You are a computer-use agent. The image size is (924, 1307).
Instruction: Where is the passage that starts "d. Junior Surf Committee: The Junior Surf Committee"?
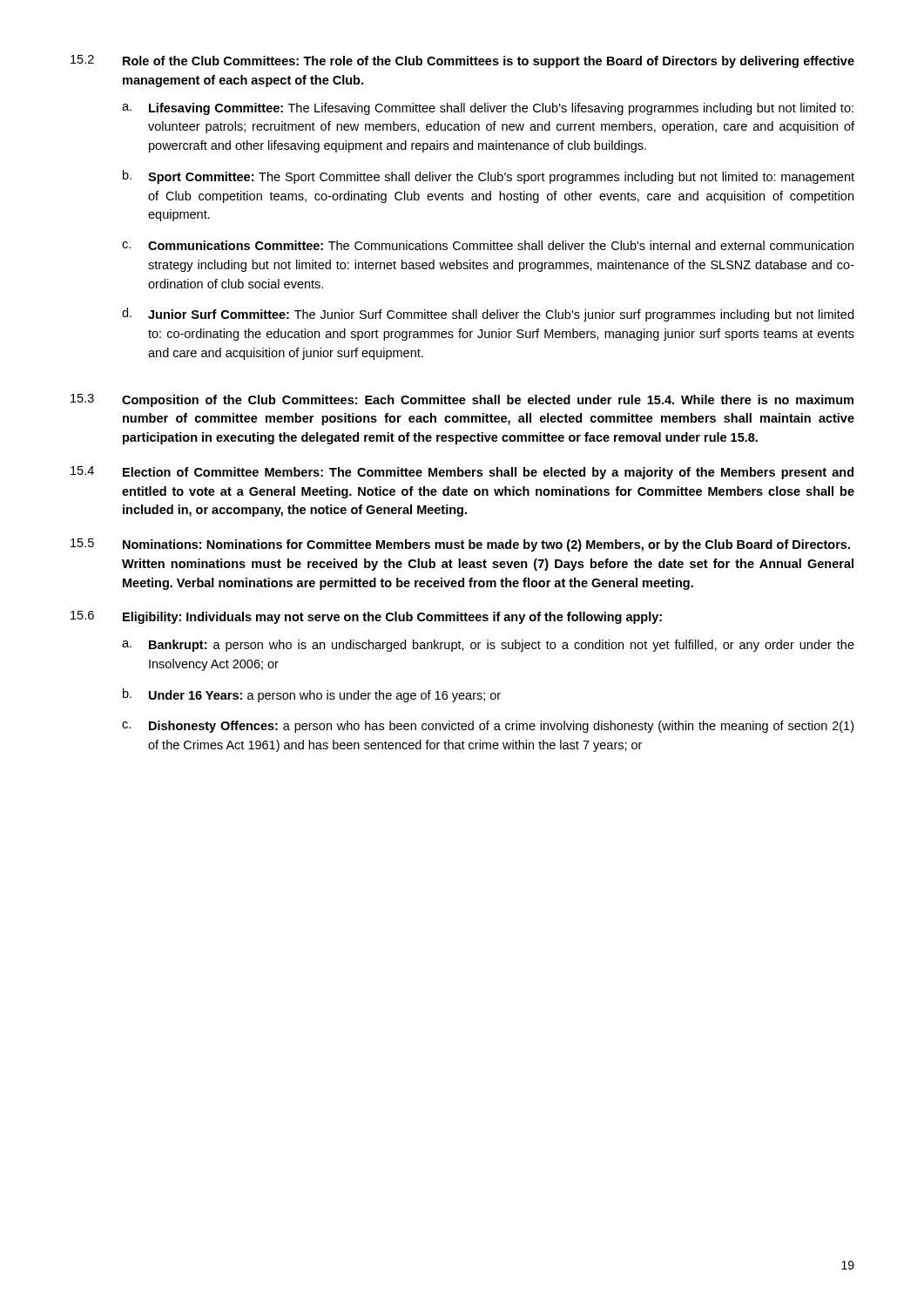pyautogui.click(x=488, y=335)
